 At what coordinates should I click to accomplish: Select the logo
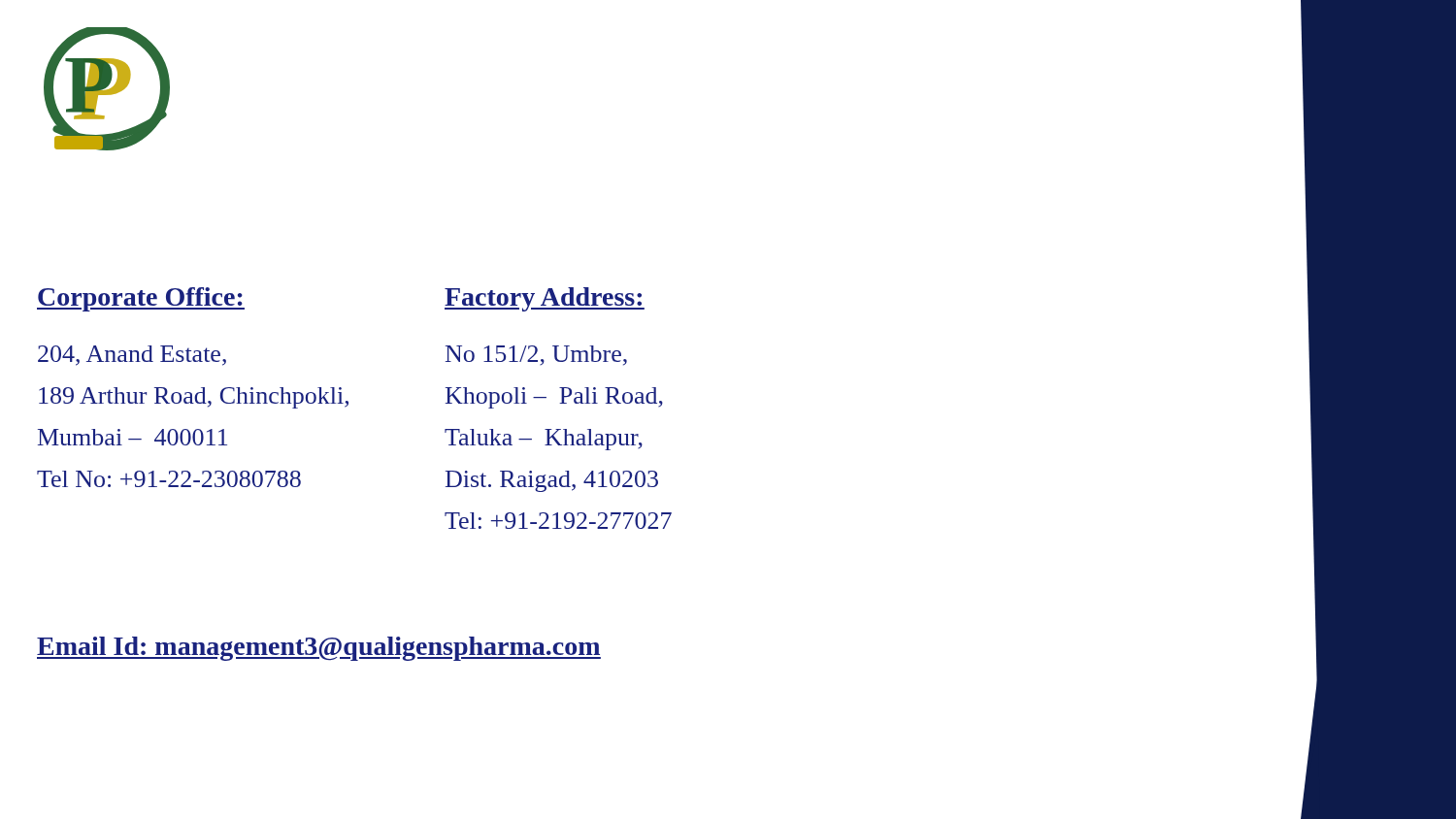(115, 95)
